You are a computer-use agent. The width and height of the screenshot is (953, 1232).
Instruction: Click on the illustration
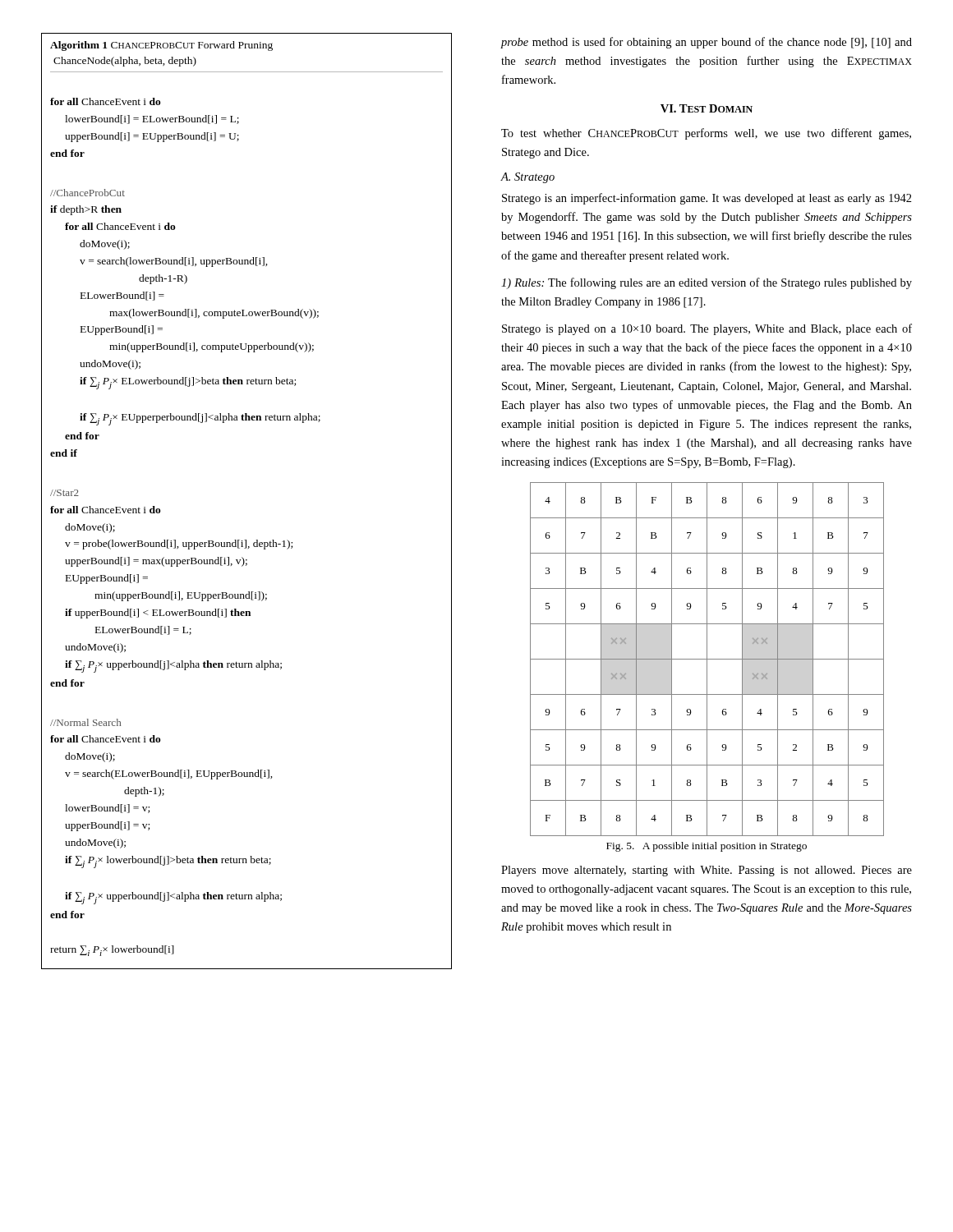[707, 659]
